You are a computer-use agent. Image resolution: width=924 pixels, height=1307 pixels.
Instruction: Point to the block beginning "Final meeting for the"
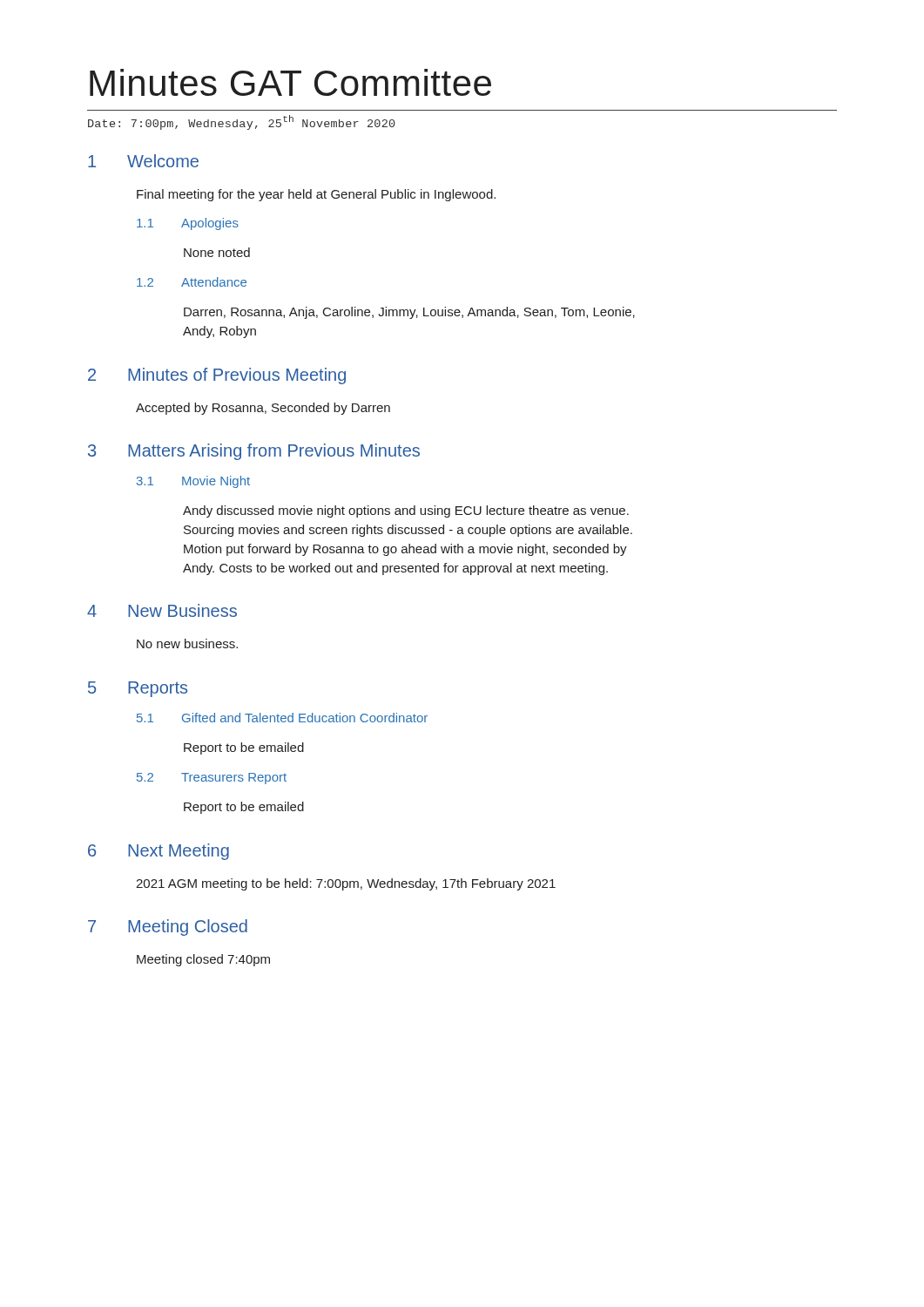point(486,194)
